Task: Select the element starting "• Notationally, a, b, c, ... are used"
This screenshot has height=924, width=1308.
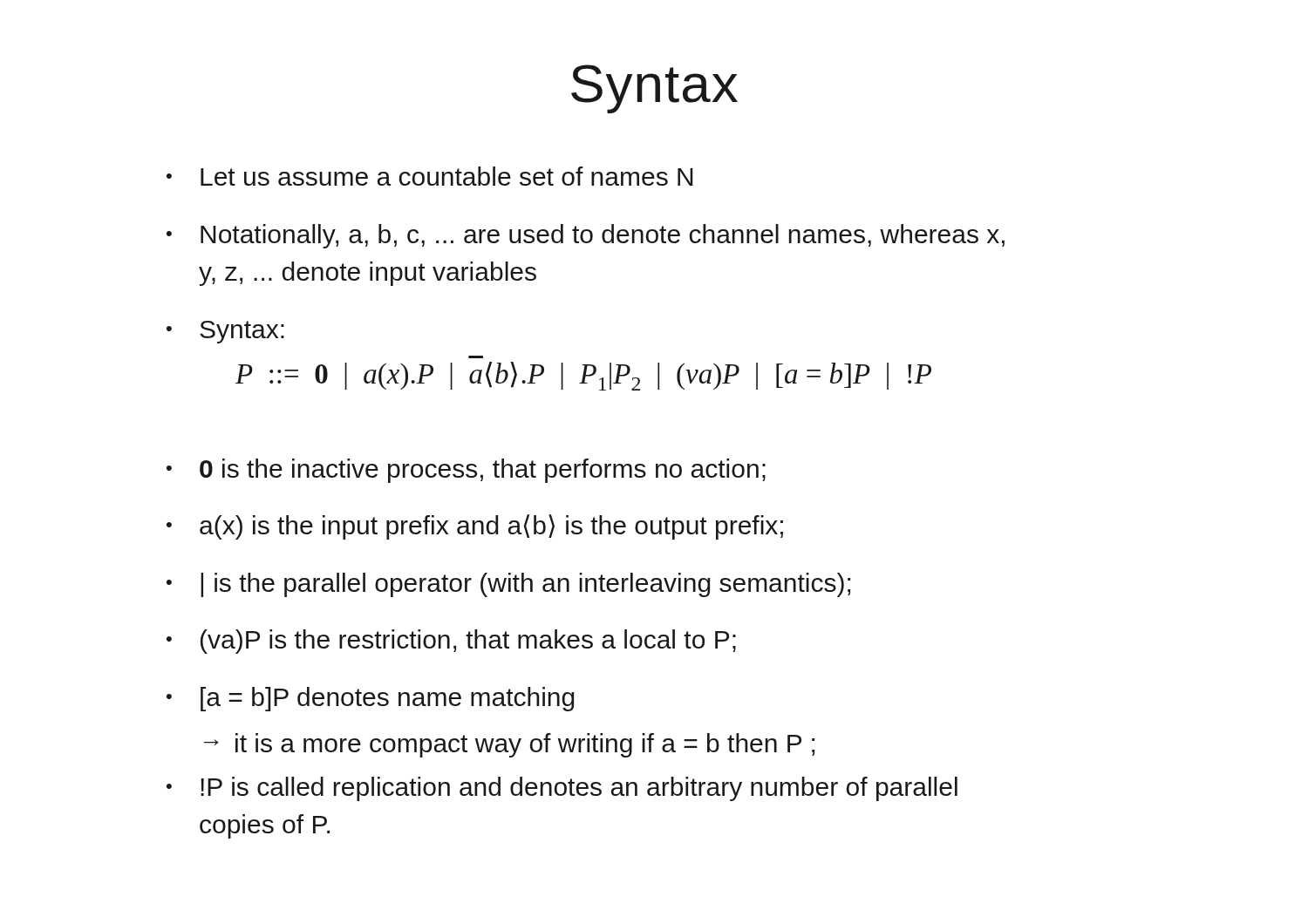Action: (667, 253)
